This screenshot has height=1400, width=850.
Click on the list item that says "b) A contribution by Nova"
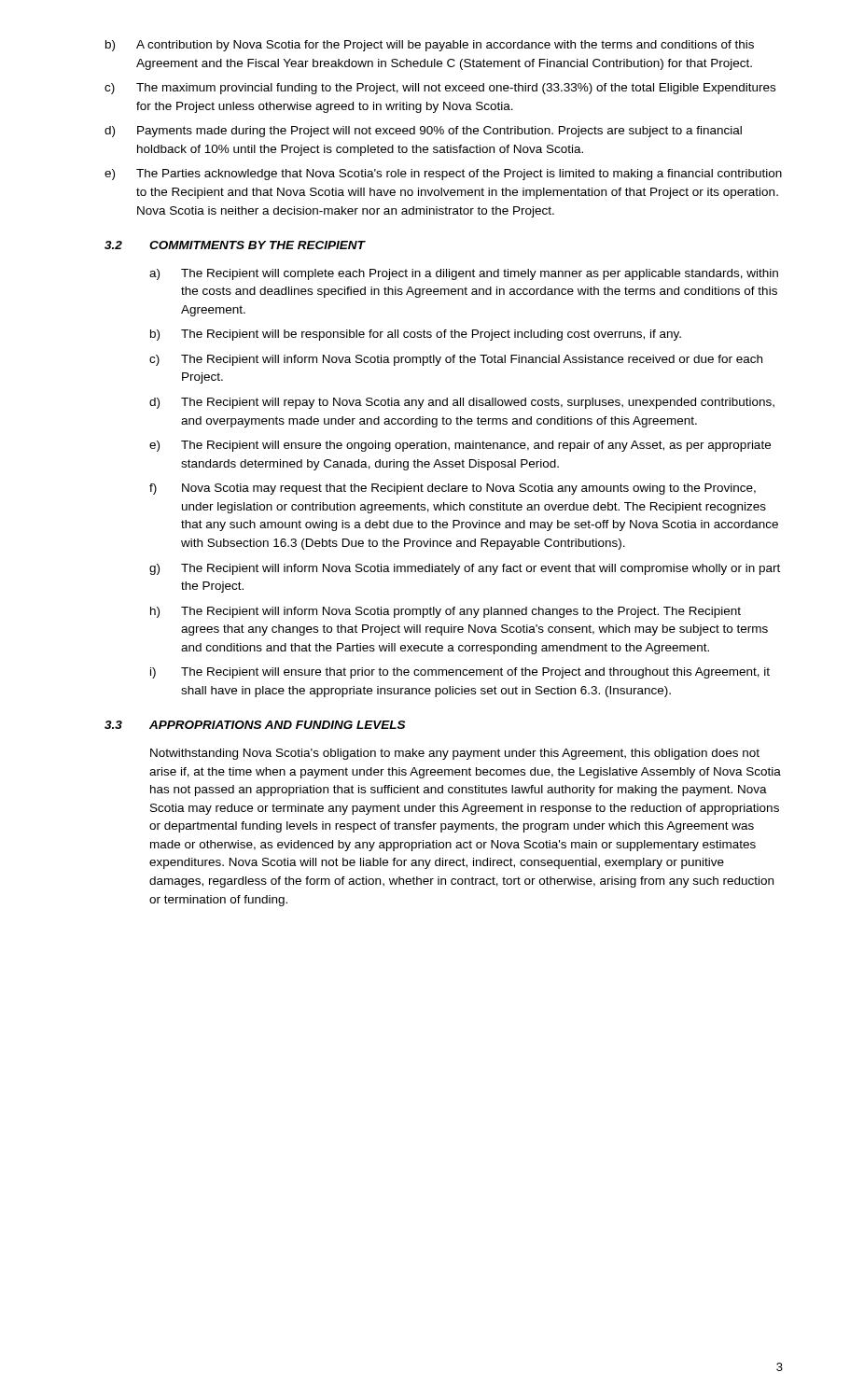444,54
